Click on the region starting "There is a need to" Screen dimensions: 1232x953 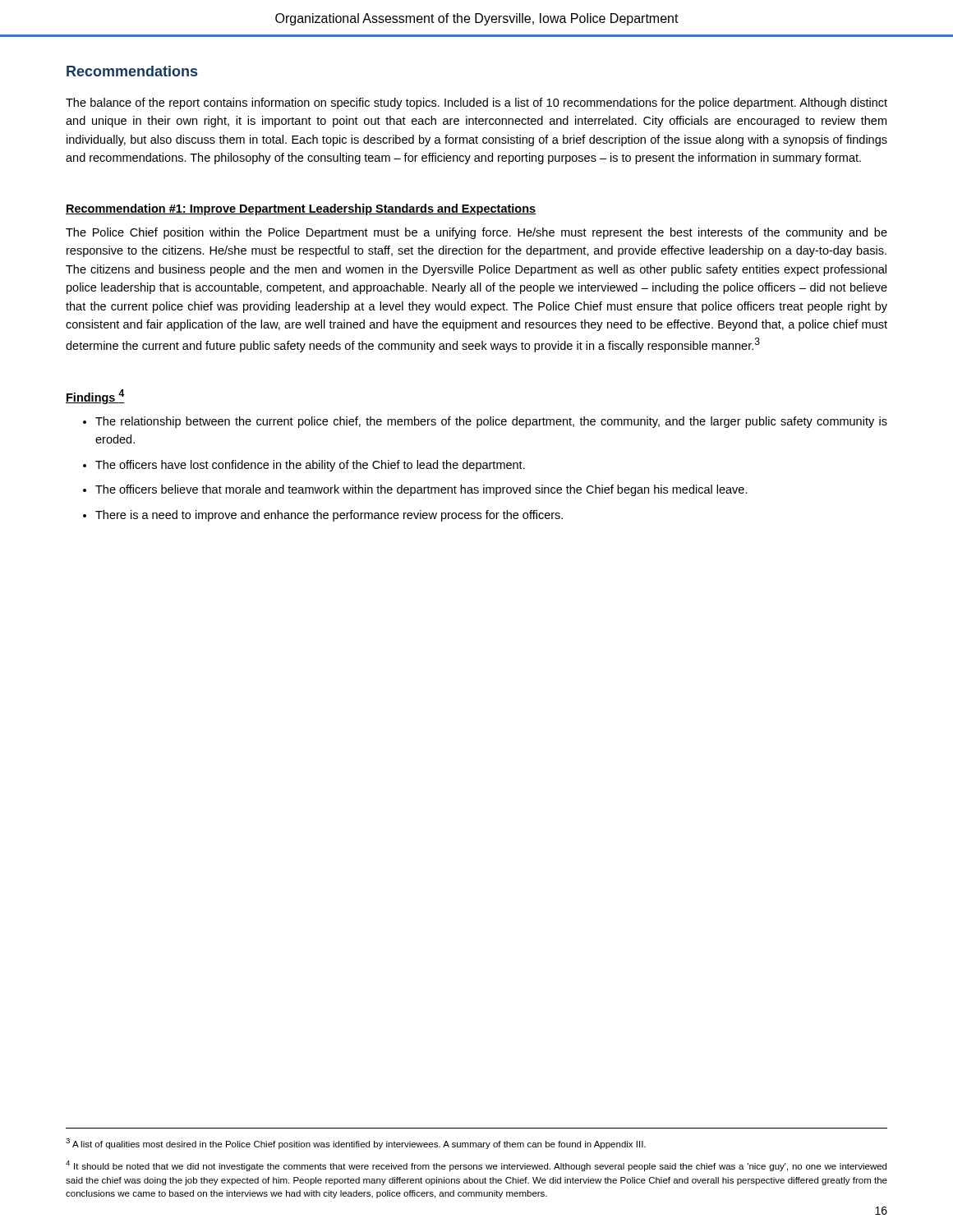[x=330, y=515]
